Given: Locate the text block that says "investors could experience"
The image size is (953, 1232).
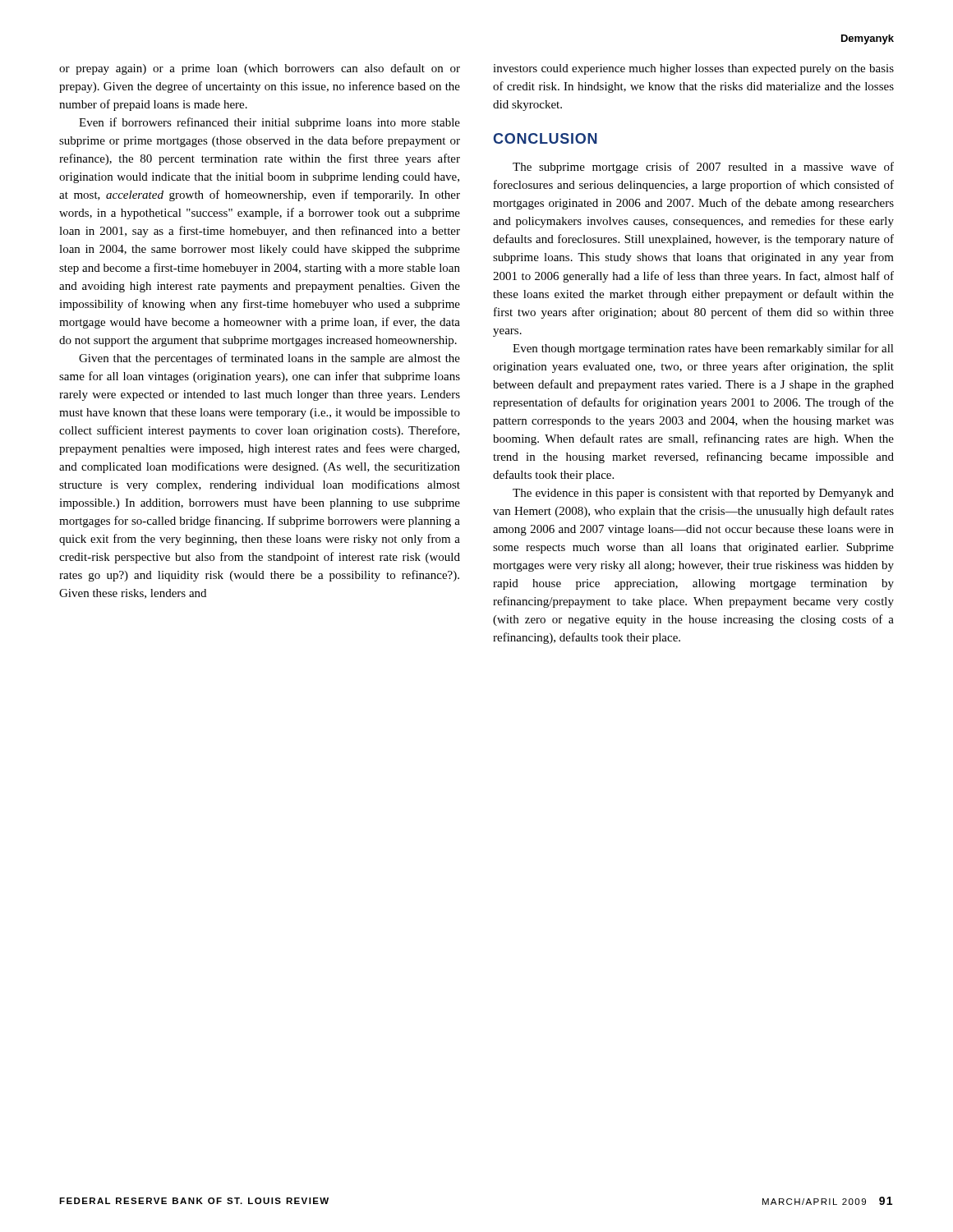Looking at the screenshot, I should click(693, 86).
